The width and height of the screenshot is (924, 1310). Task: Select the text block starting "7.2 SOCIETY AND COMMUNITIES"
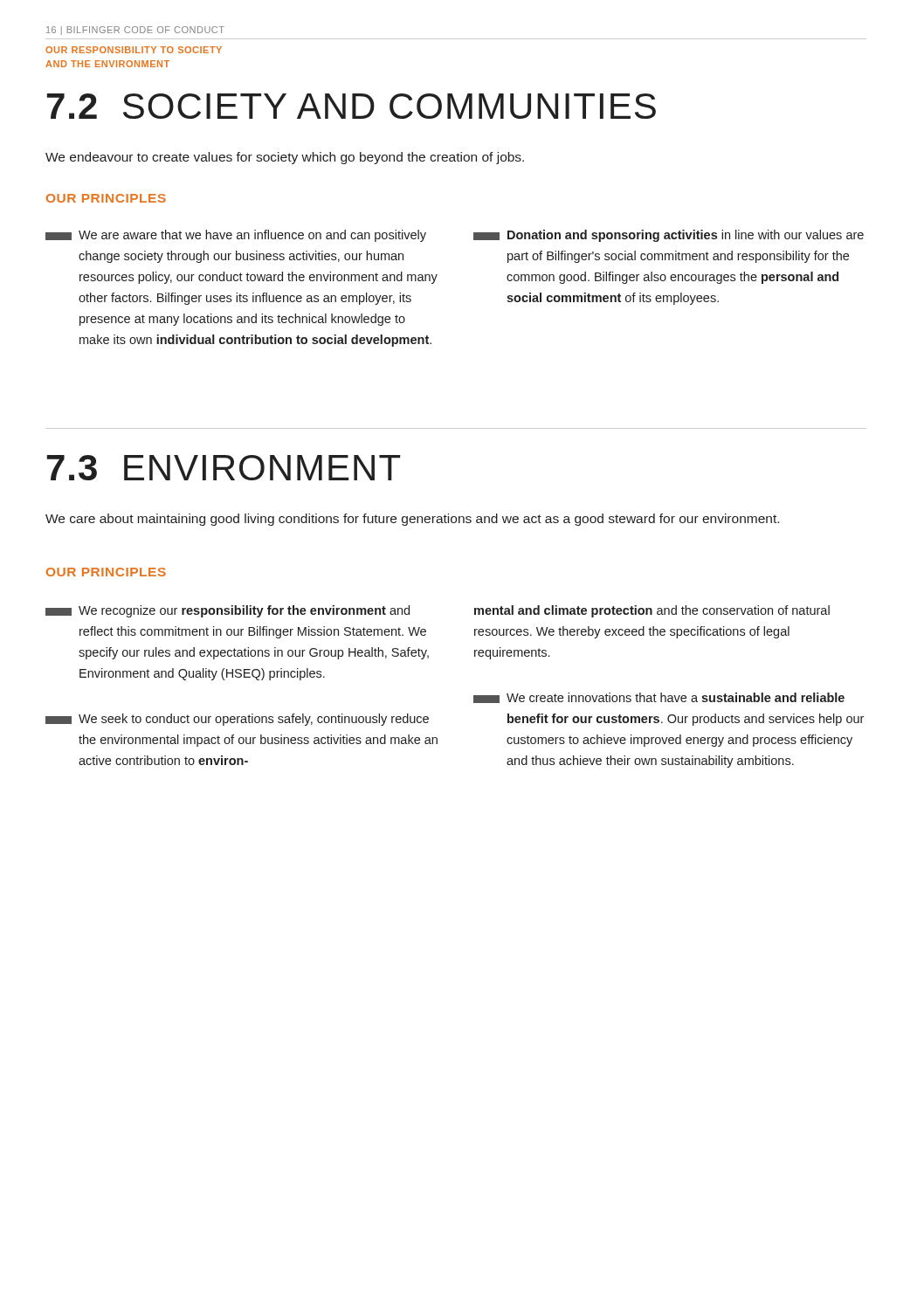(352, 106)
